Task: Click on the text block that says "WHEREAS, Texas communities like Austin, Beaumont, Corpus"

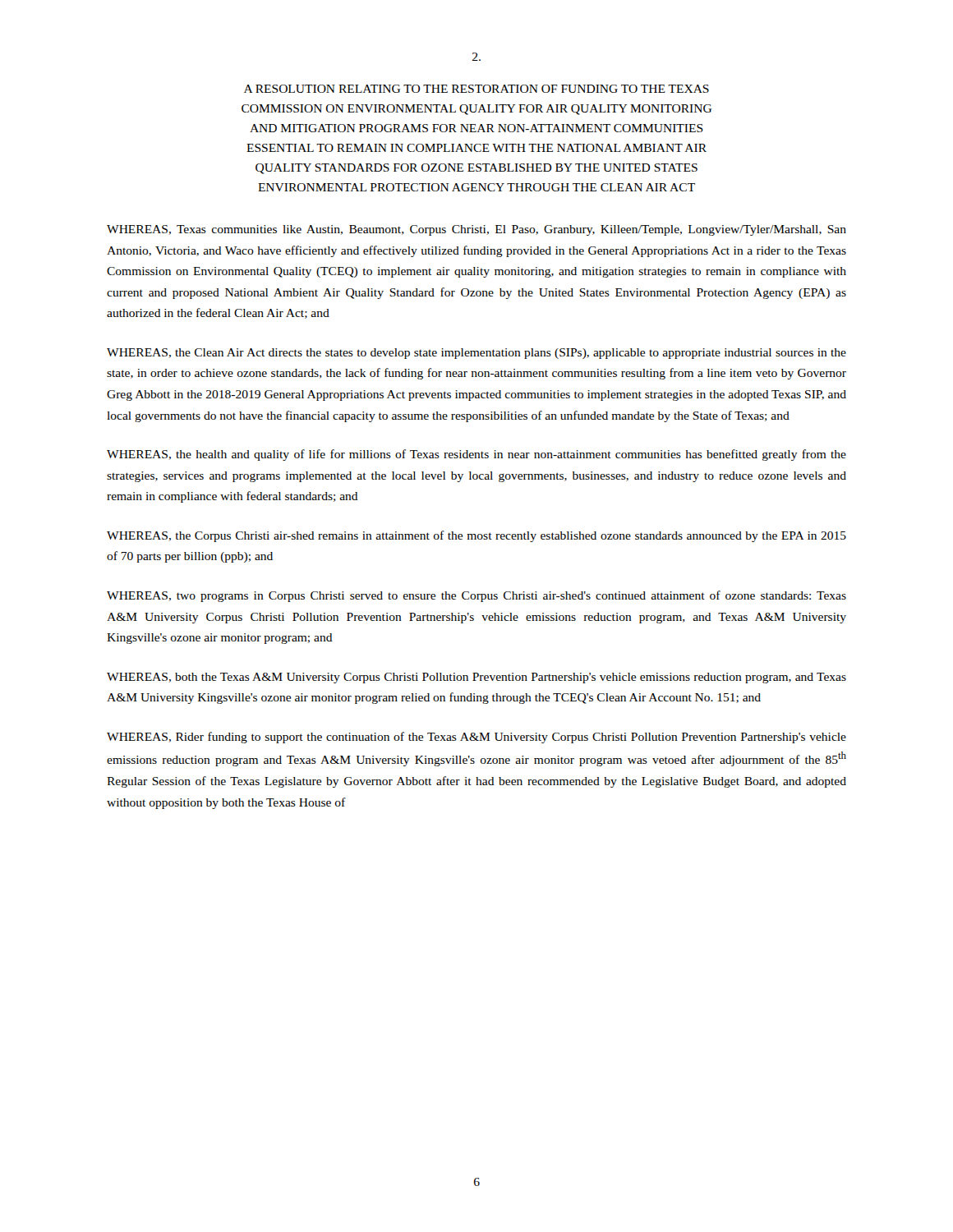Action: (476, 271)
